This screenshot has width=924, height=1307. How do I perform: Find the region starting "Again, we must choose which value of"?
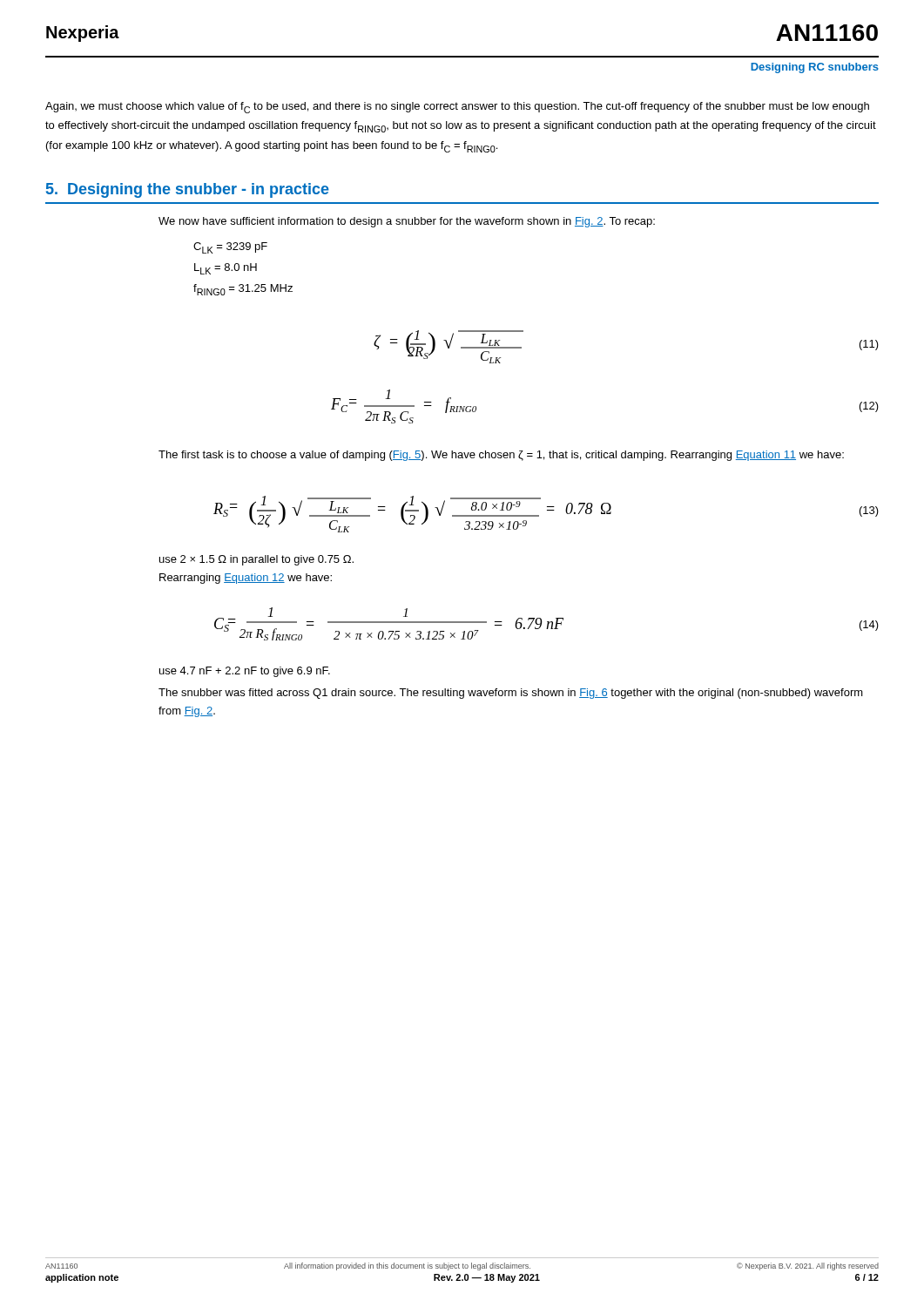click(x=460, y=127)
